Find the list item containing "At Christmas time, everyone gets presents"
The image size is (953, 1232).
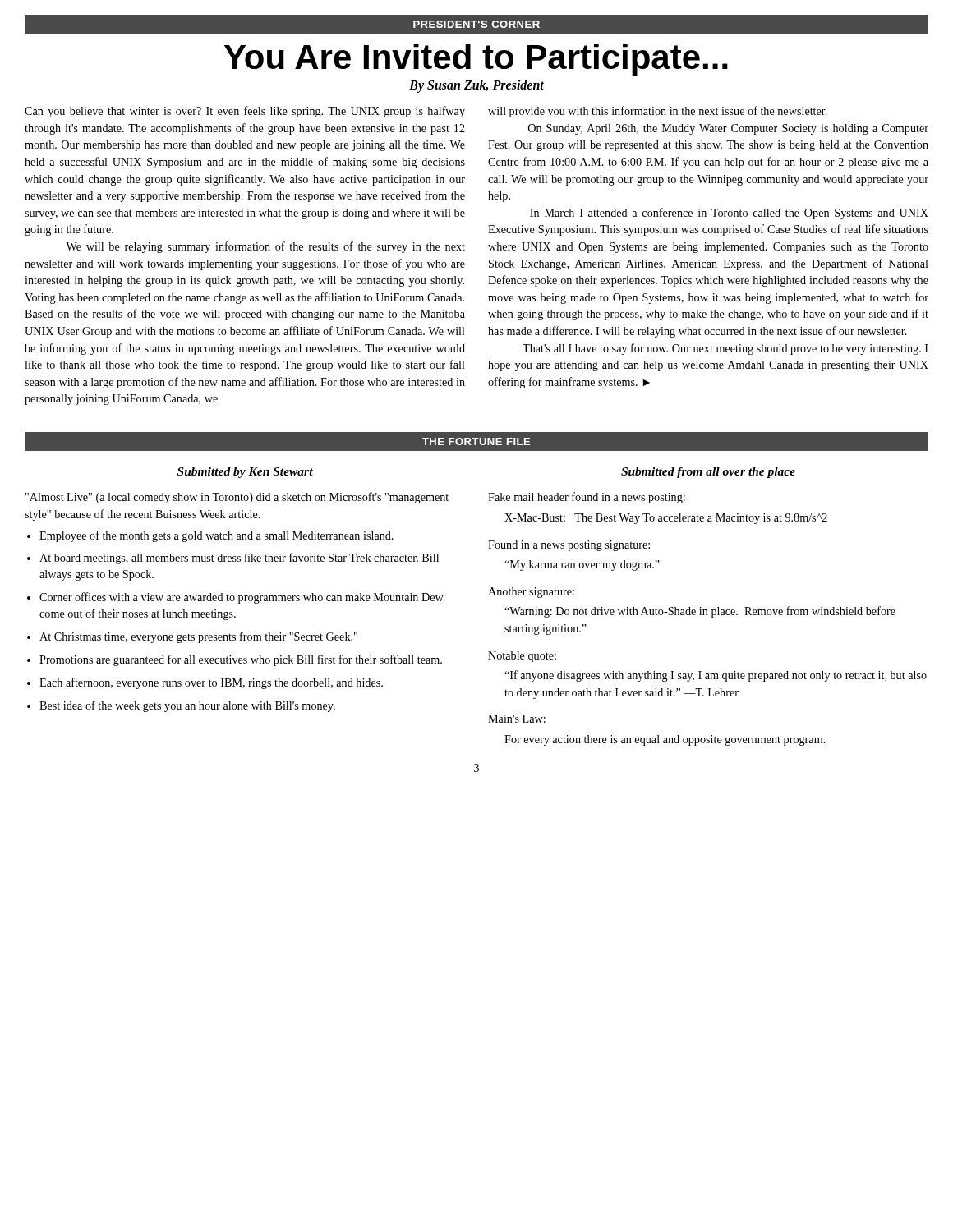199,636
